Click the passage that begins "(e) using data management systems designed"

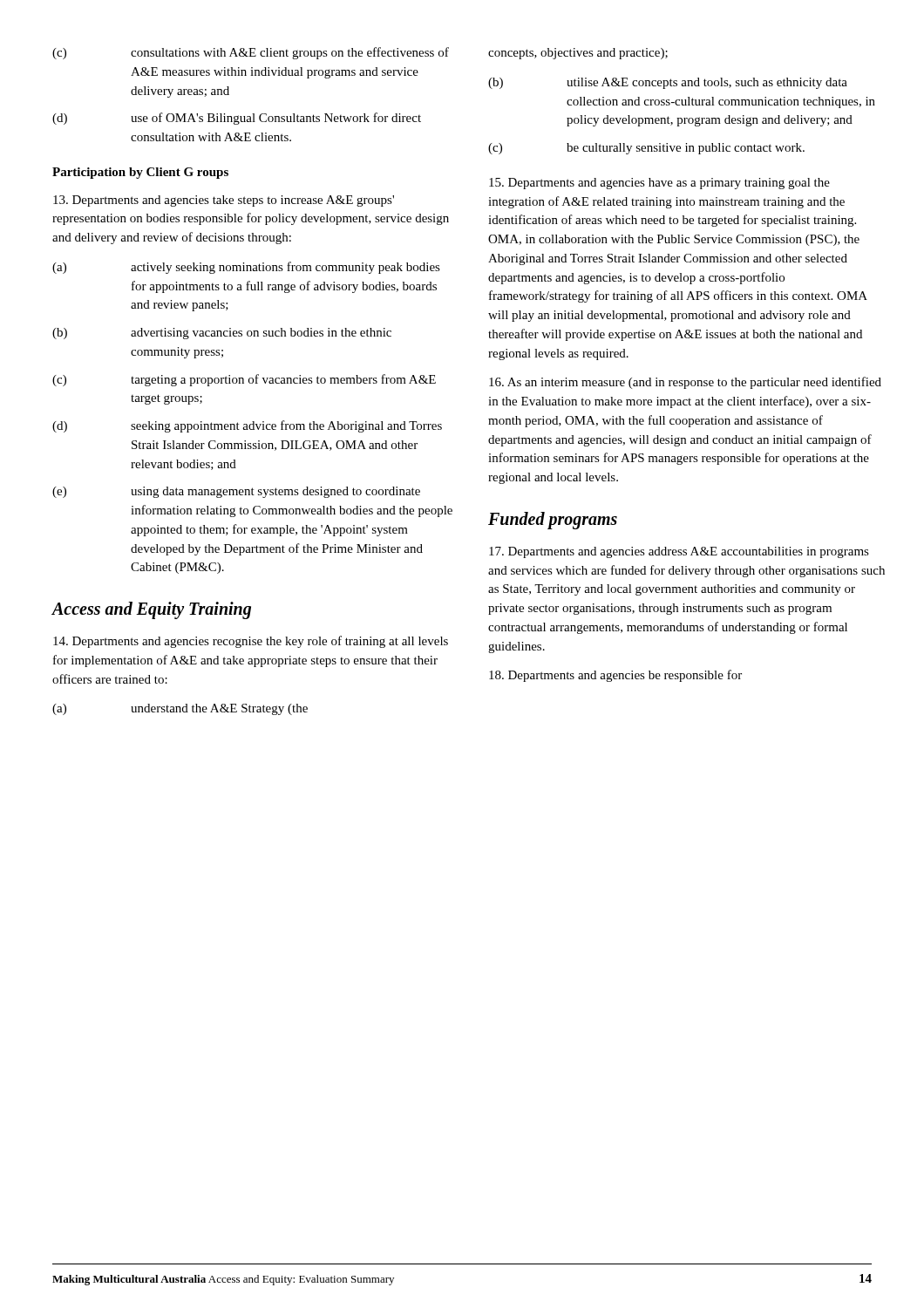click(253, 530)
